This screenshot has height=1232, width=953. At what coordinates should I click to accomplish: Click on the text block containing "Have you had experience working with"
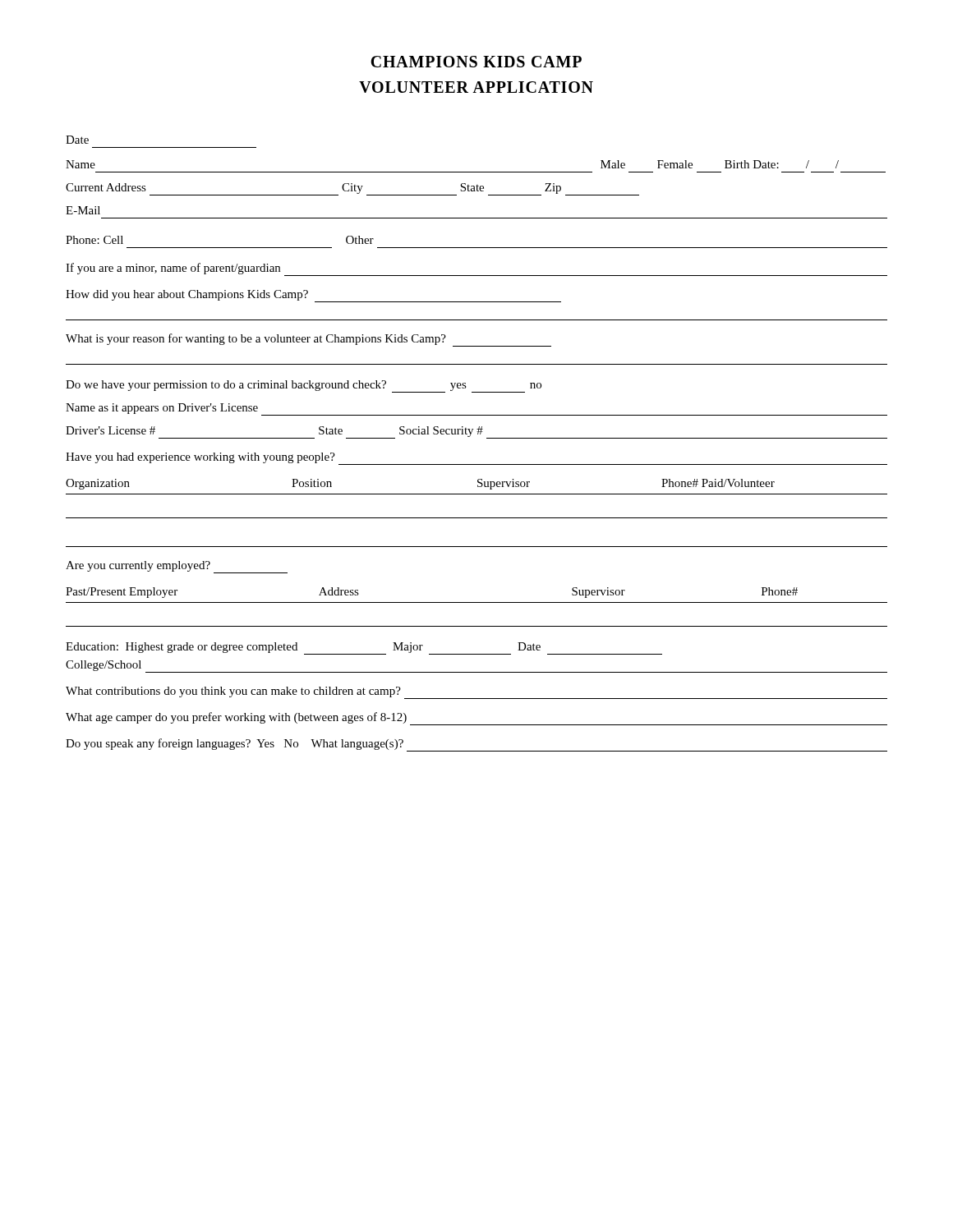tap(476, 457)
